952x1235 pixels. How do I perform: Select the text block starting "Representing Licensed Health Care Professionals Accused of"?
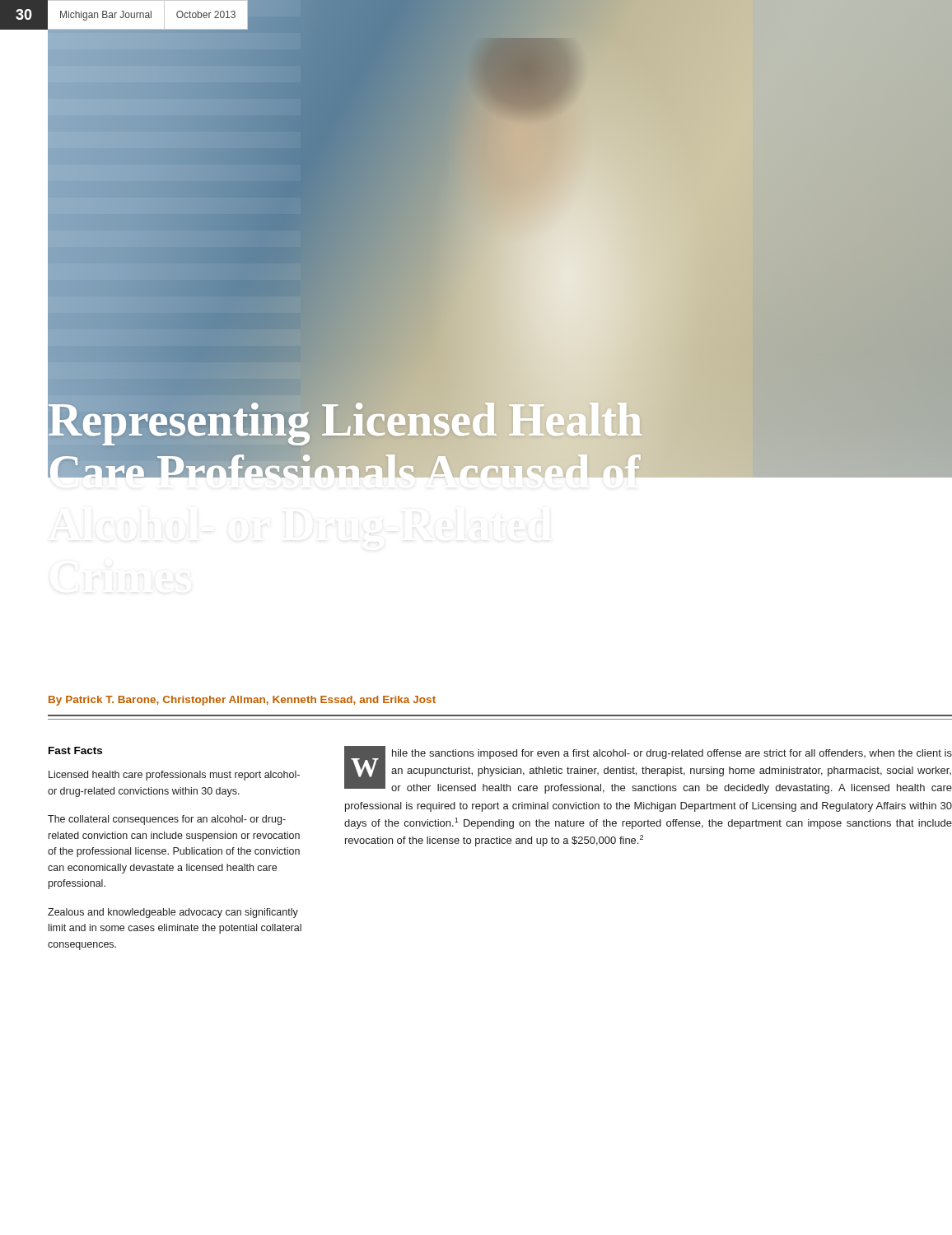(369, 498)
